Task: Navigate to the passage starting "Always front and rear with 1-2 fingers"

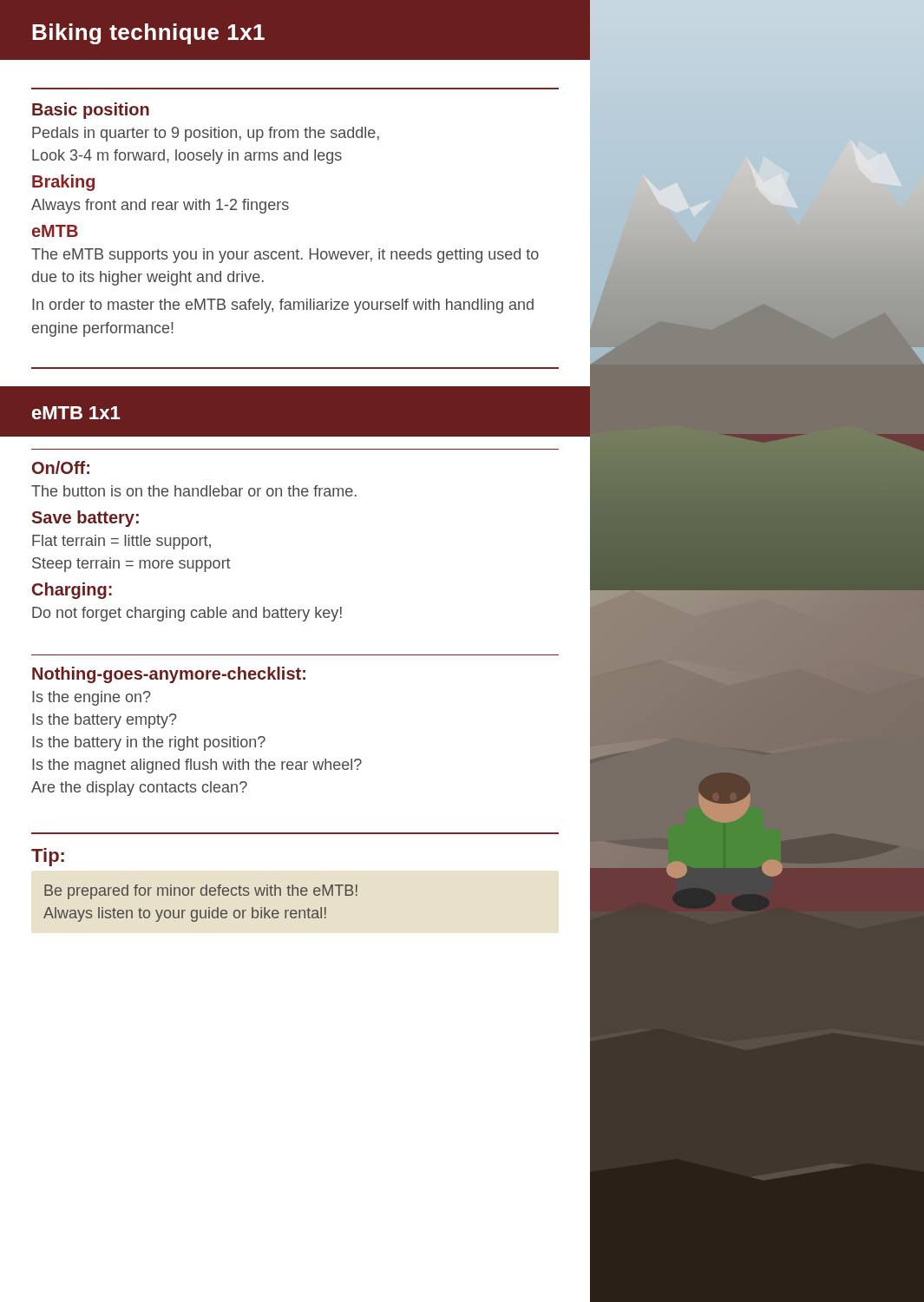Action: tap(295, 205)
